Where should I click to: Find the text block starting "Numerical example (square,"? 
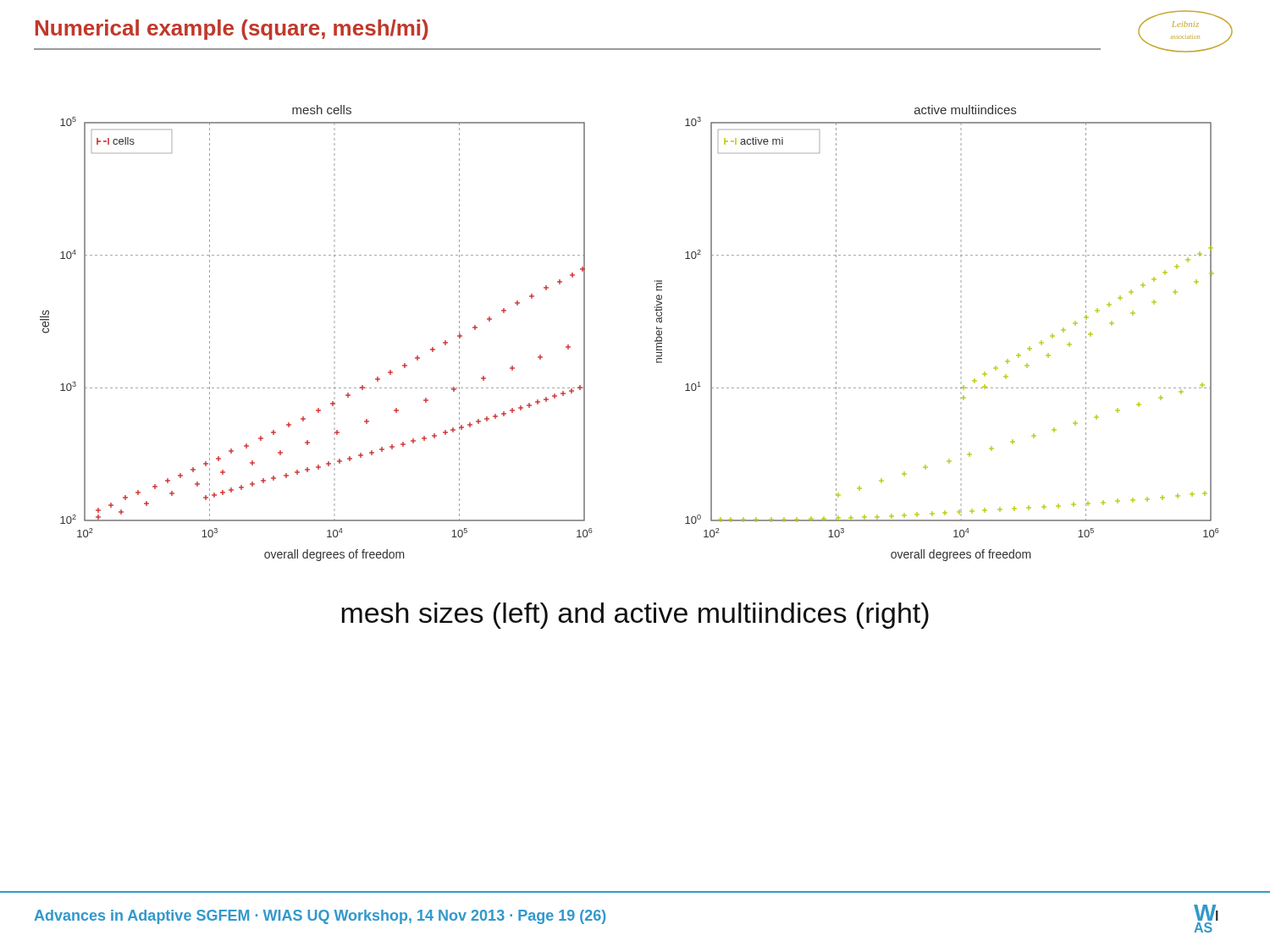[x=232, y=30]
